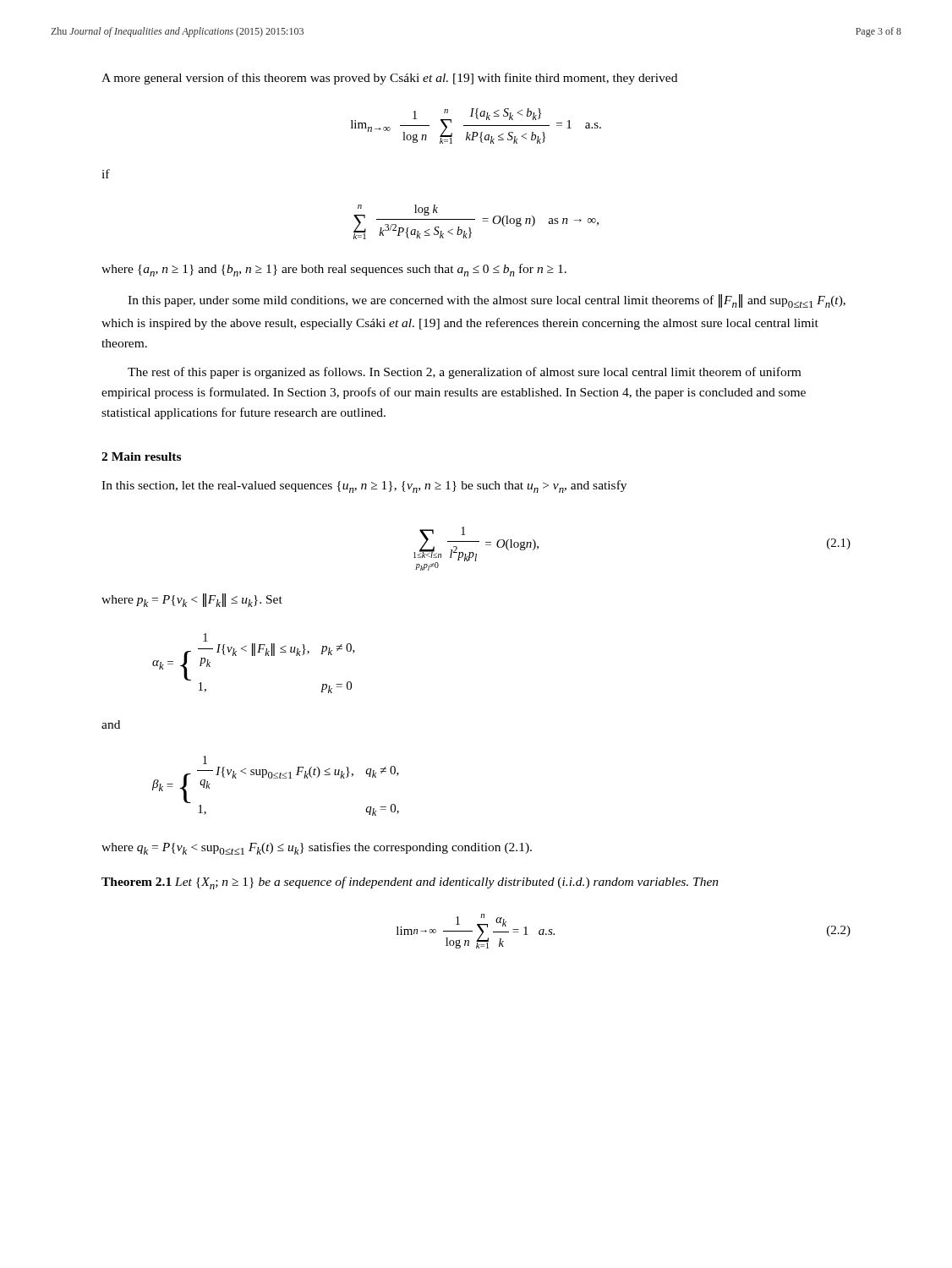Locate the text block containing "In this section, let the real-valued sequences {un,"
Screen dimensions: 1268x952
476,486
